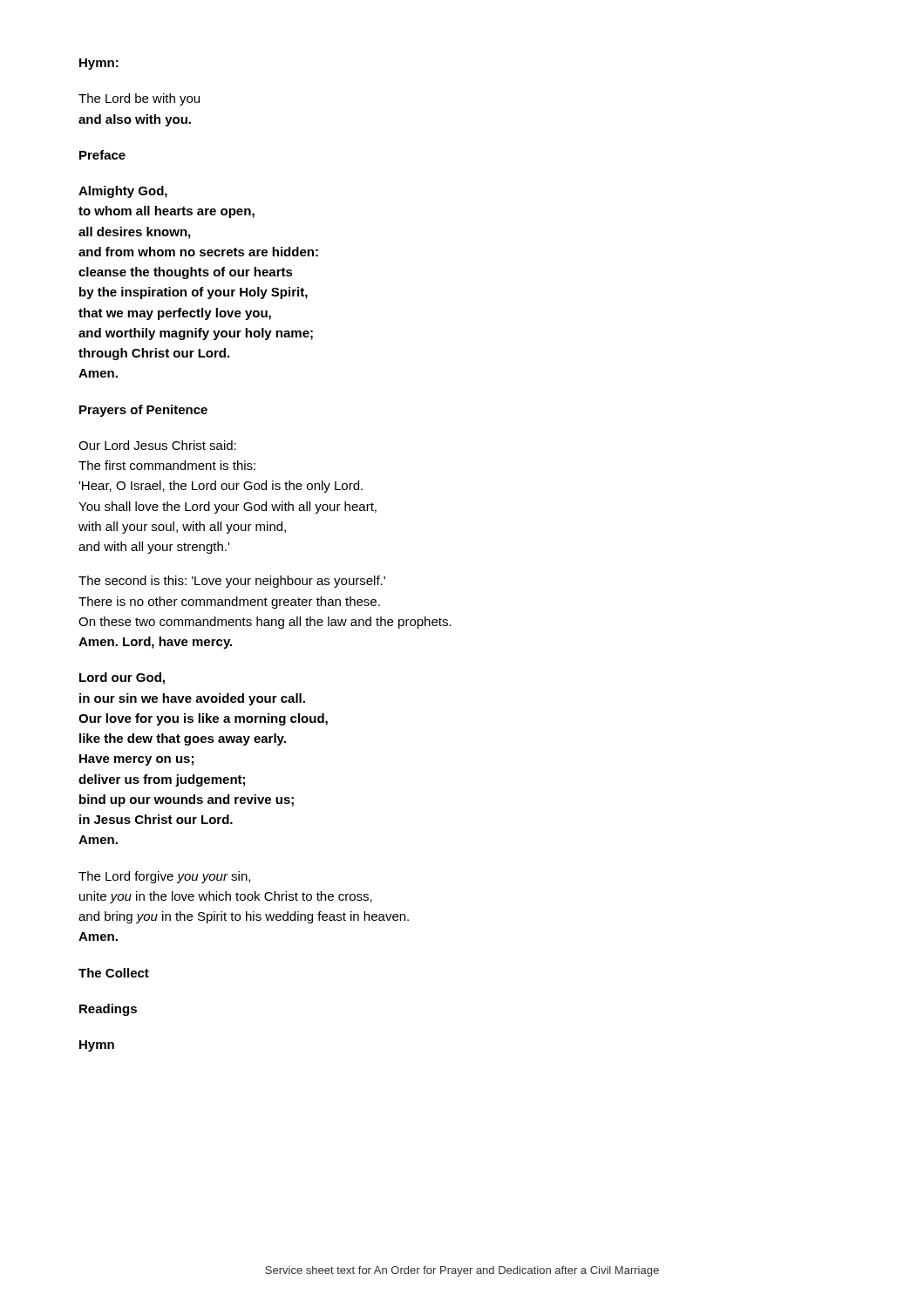
Task: Point to the region starting "The second is this: 'Love your"
Action: click(x=384, y=611)
